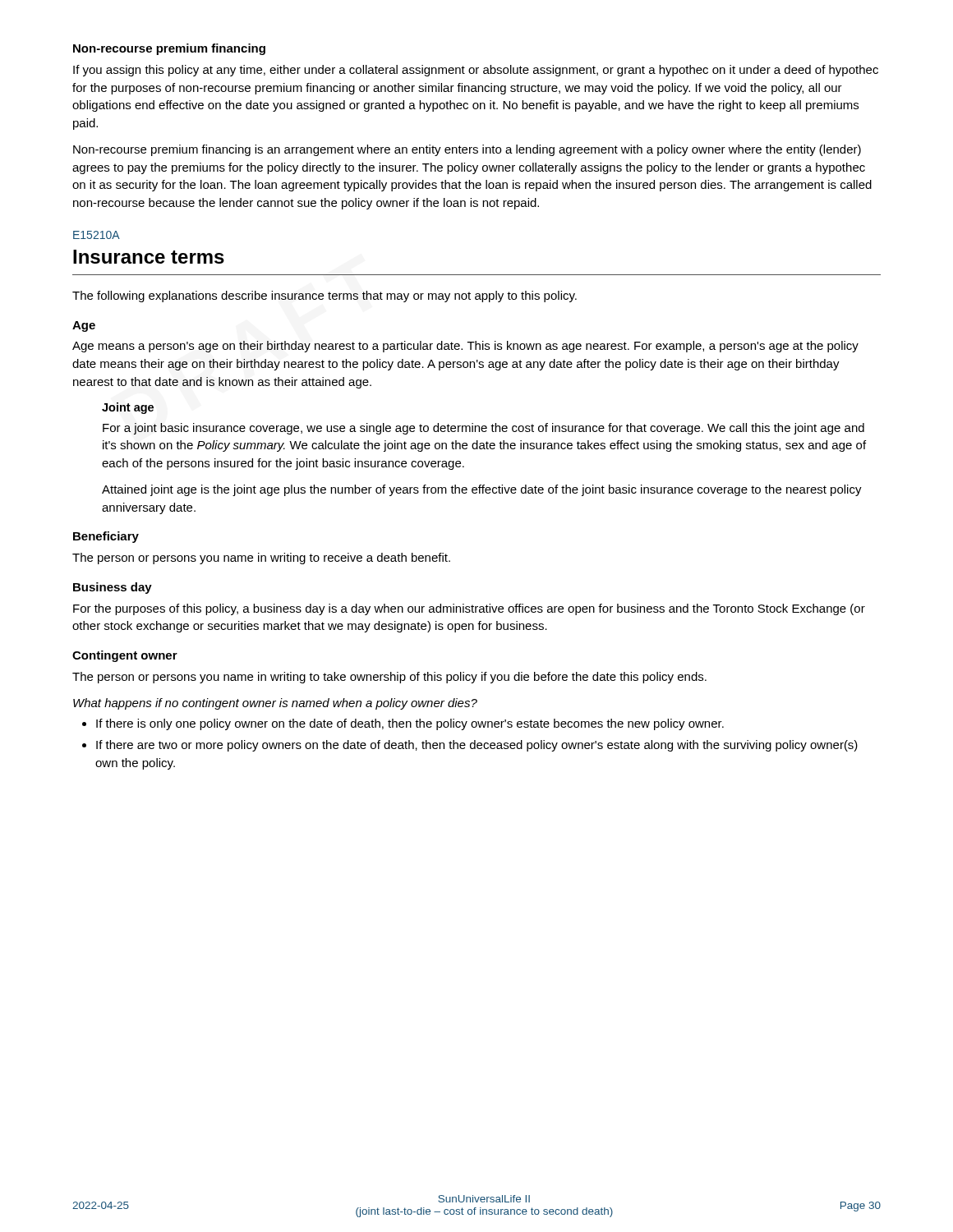953x1232 pixels.
Task: Find the text block that says "Non-recourse premium financing"
Action: coord(476,176)
